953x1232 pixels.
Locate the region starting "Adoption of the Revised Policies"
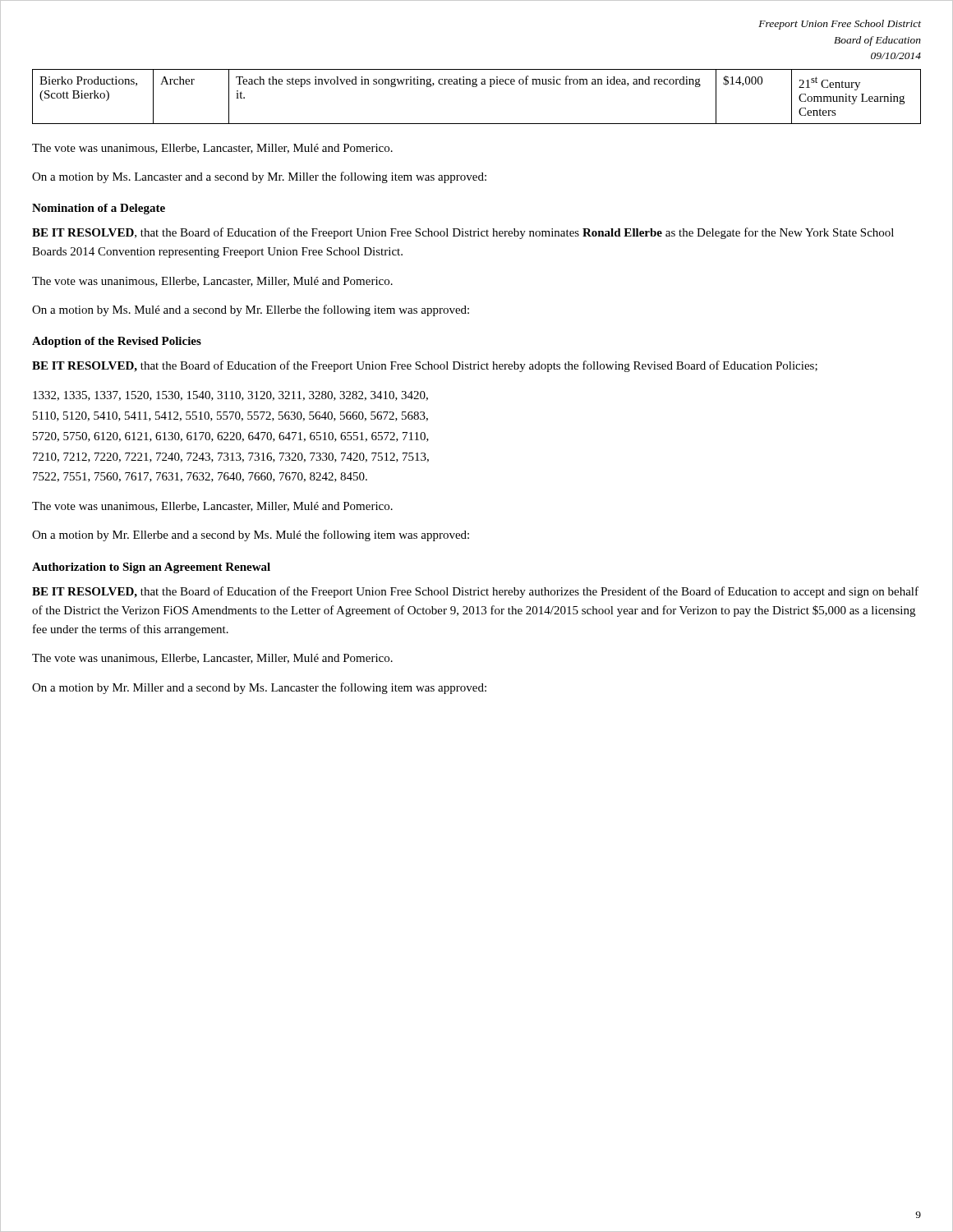(x=117, y=341)
